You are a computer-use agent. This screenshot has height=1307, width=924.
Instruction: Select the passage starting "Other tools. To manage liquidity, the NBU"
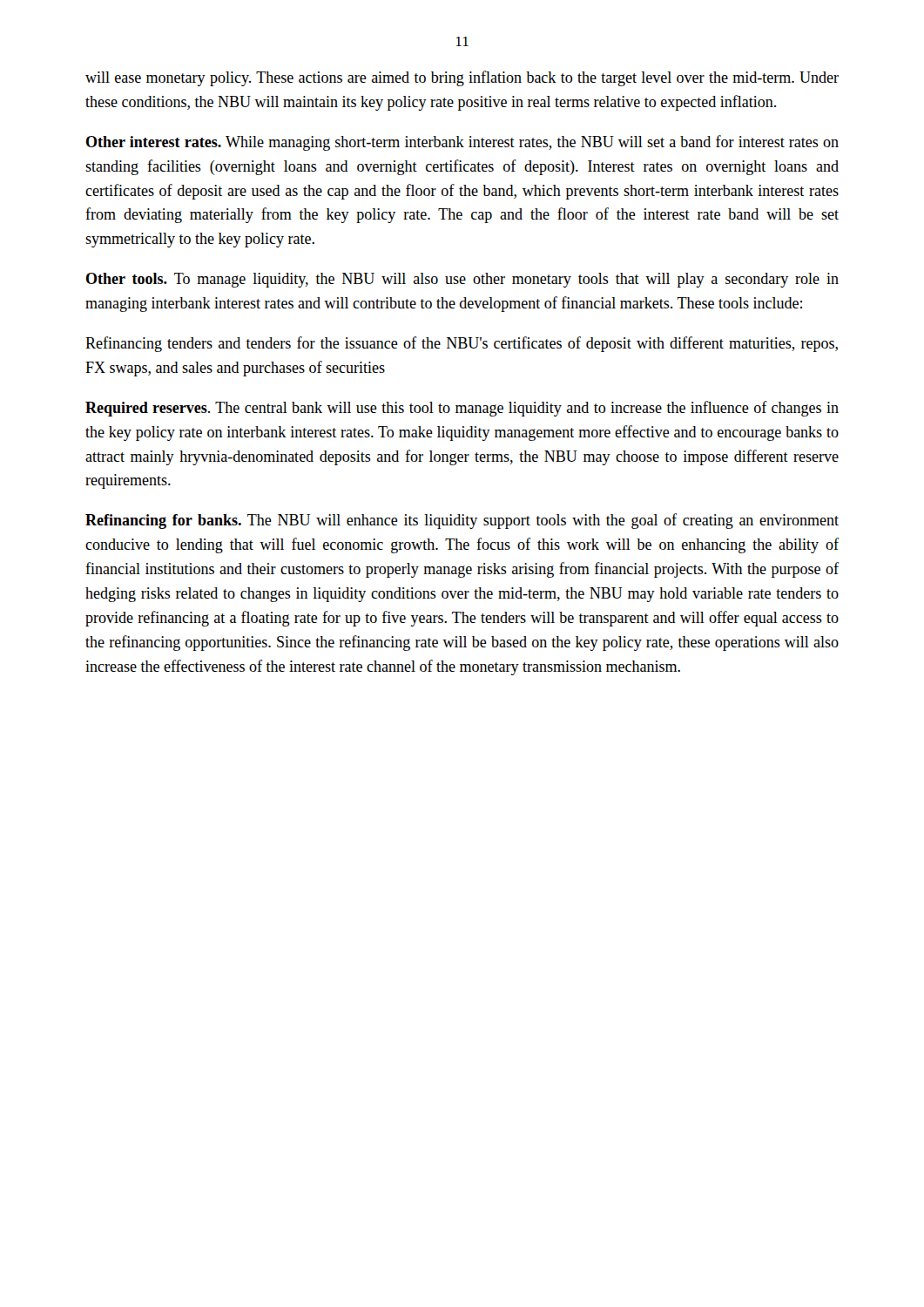click(462, 292)
